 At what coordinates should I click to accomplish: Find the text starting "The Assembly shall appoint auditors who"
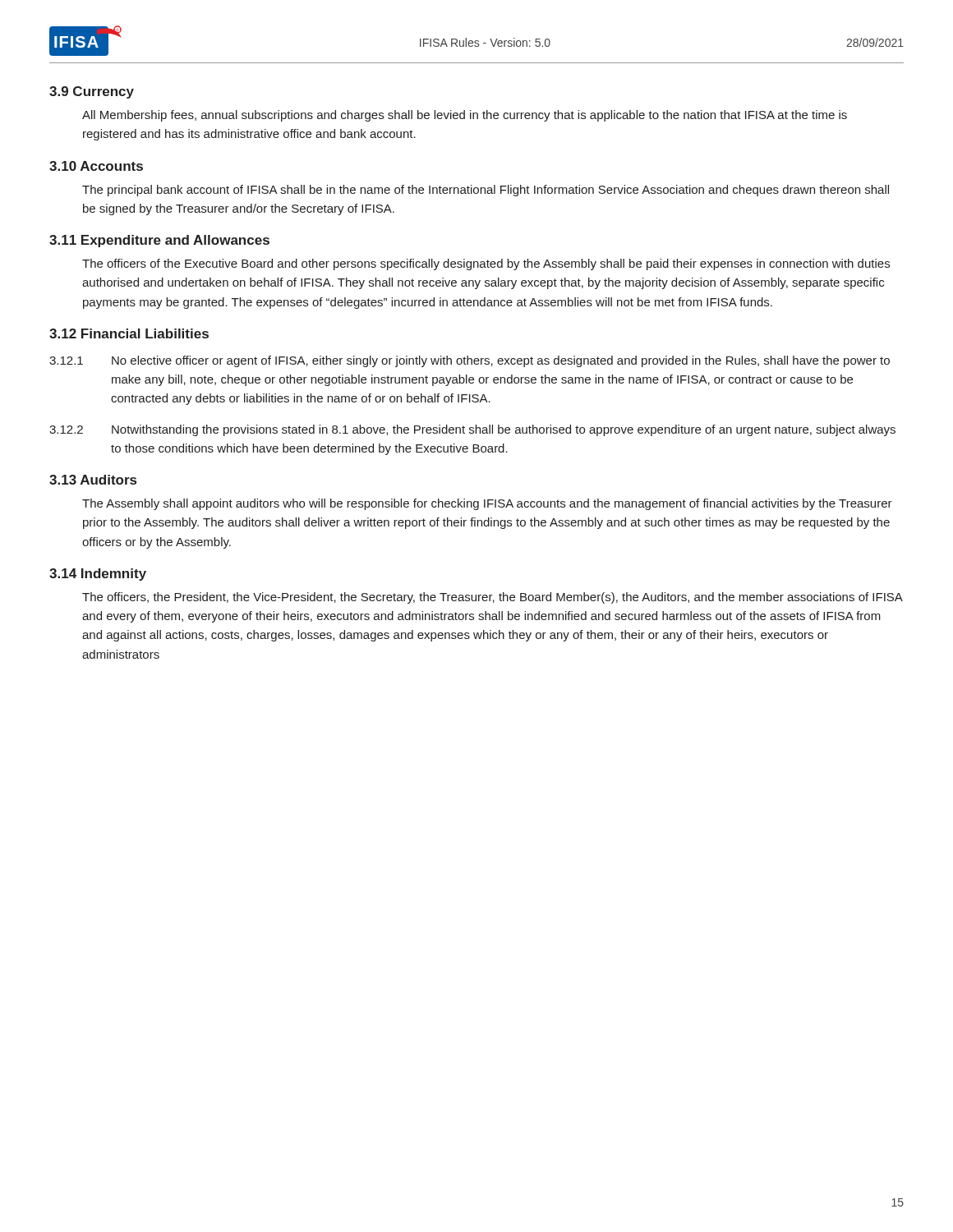pyautogui.click(x=487, y=522)
